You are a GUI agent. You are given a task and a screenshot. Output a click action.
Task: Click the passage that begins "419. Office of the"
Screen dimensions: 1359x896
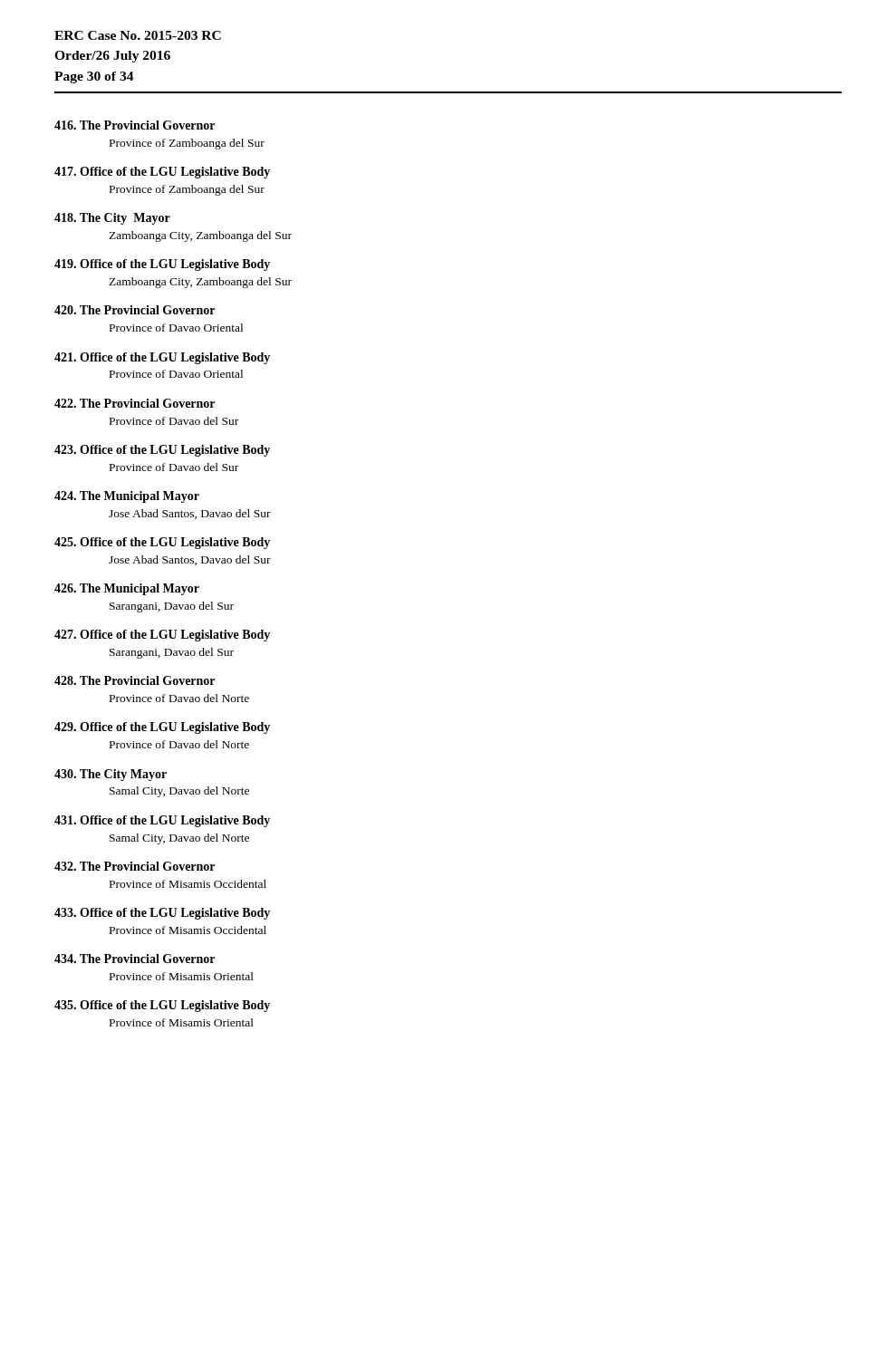click(162, 265)
